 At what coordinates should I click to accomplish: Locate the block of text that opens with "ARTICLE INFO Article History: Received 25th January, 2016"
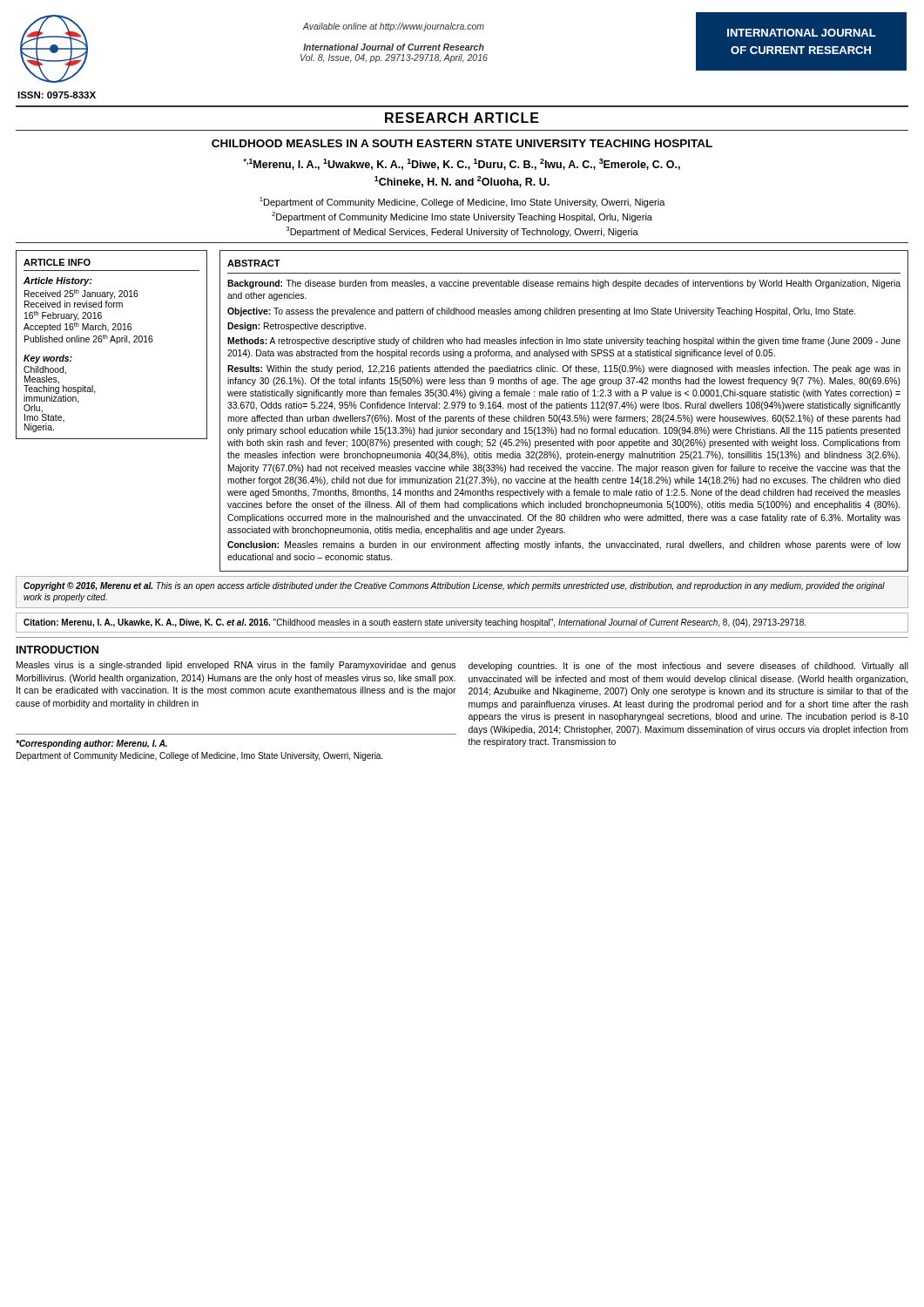[x=111, y=345]
